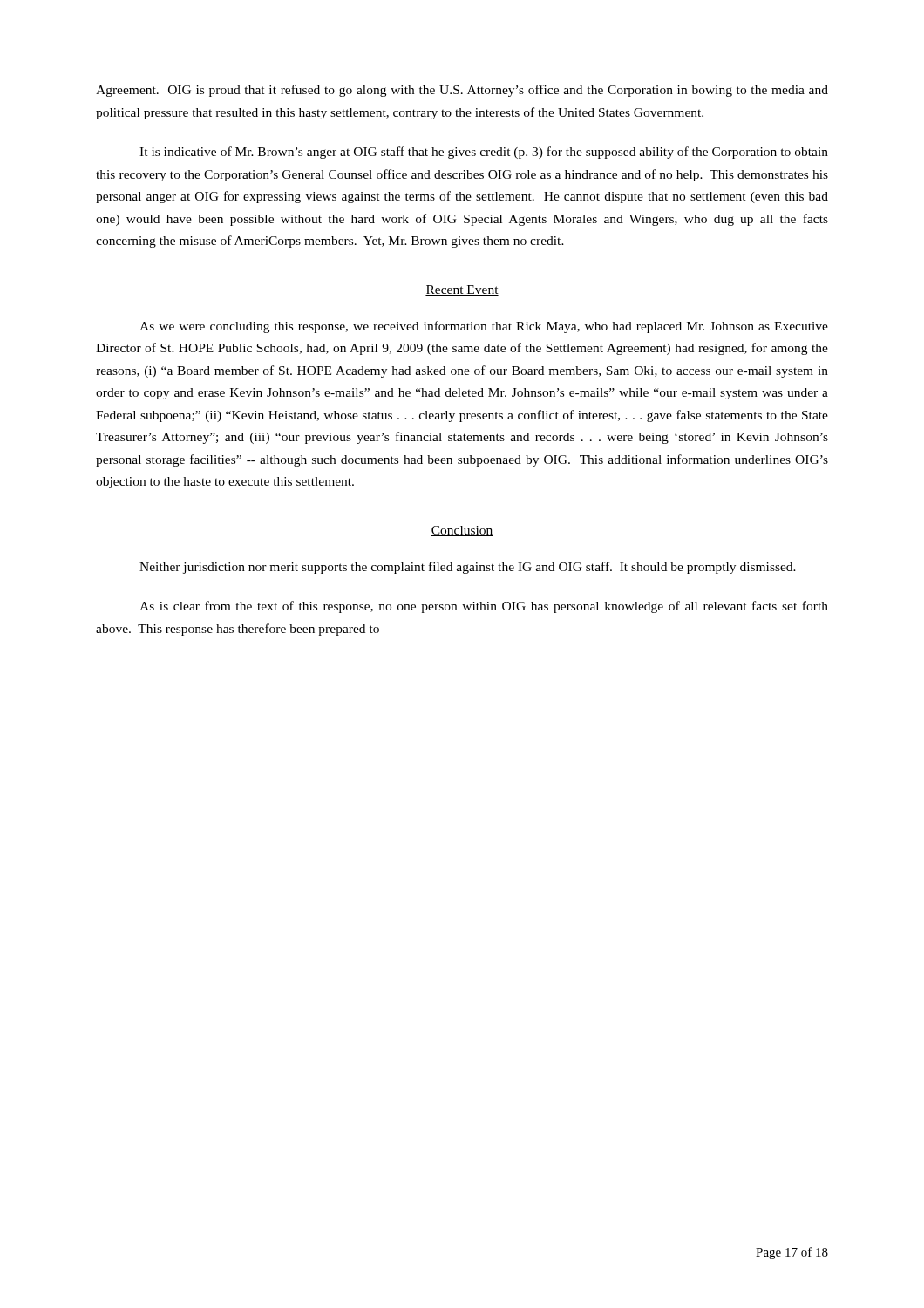The height and width of the screenshot is (1308, 924).
Task: Find the block starting "It is indicative of Mr. Brown’s anger"
Action: click(x=462, y=196)
